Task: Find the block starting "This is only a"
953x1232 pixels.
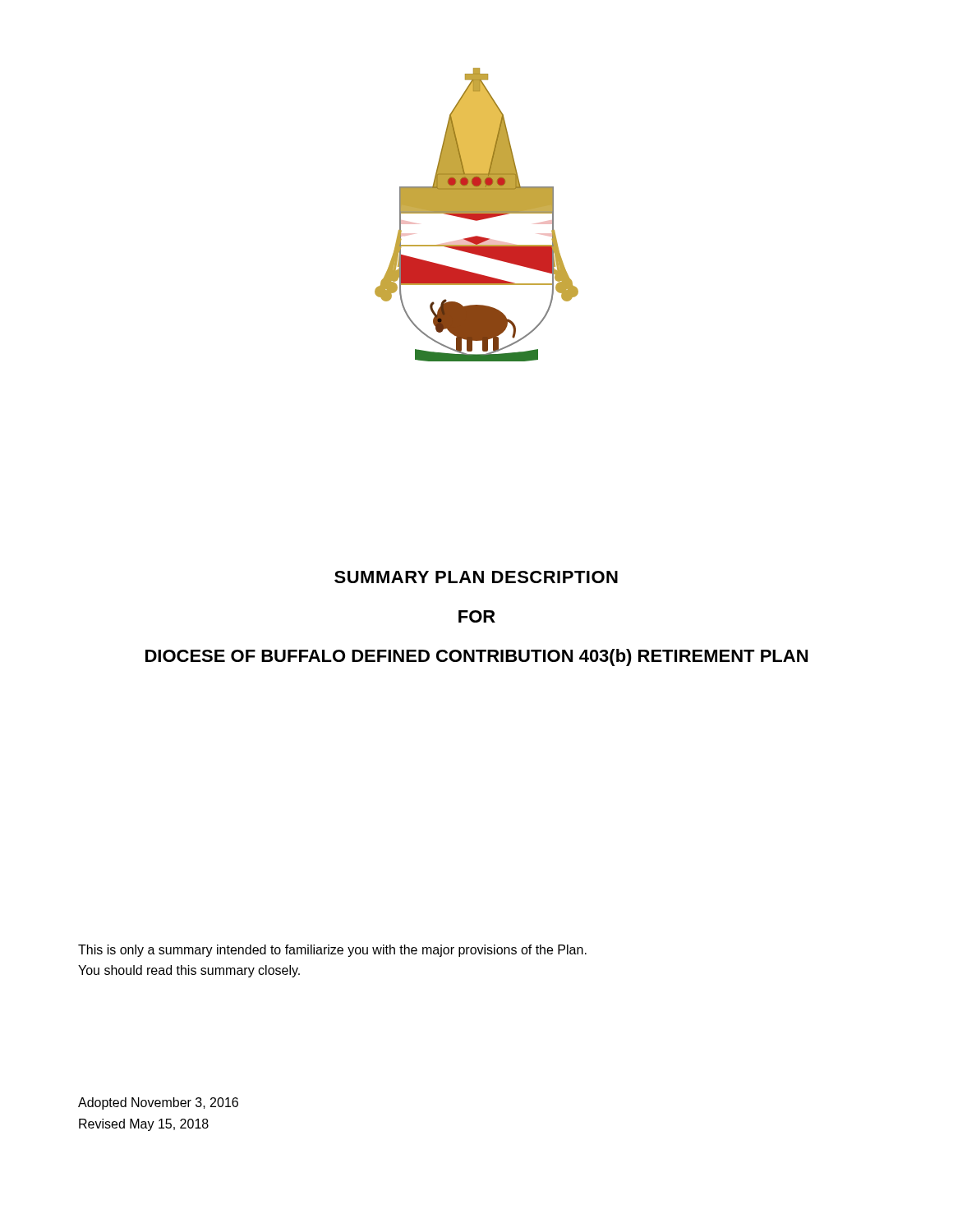Action: [333, 960]
